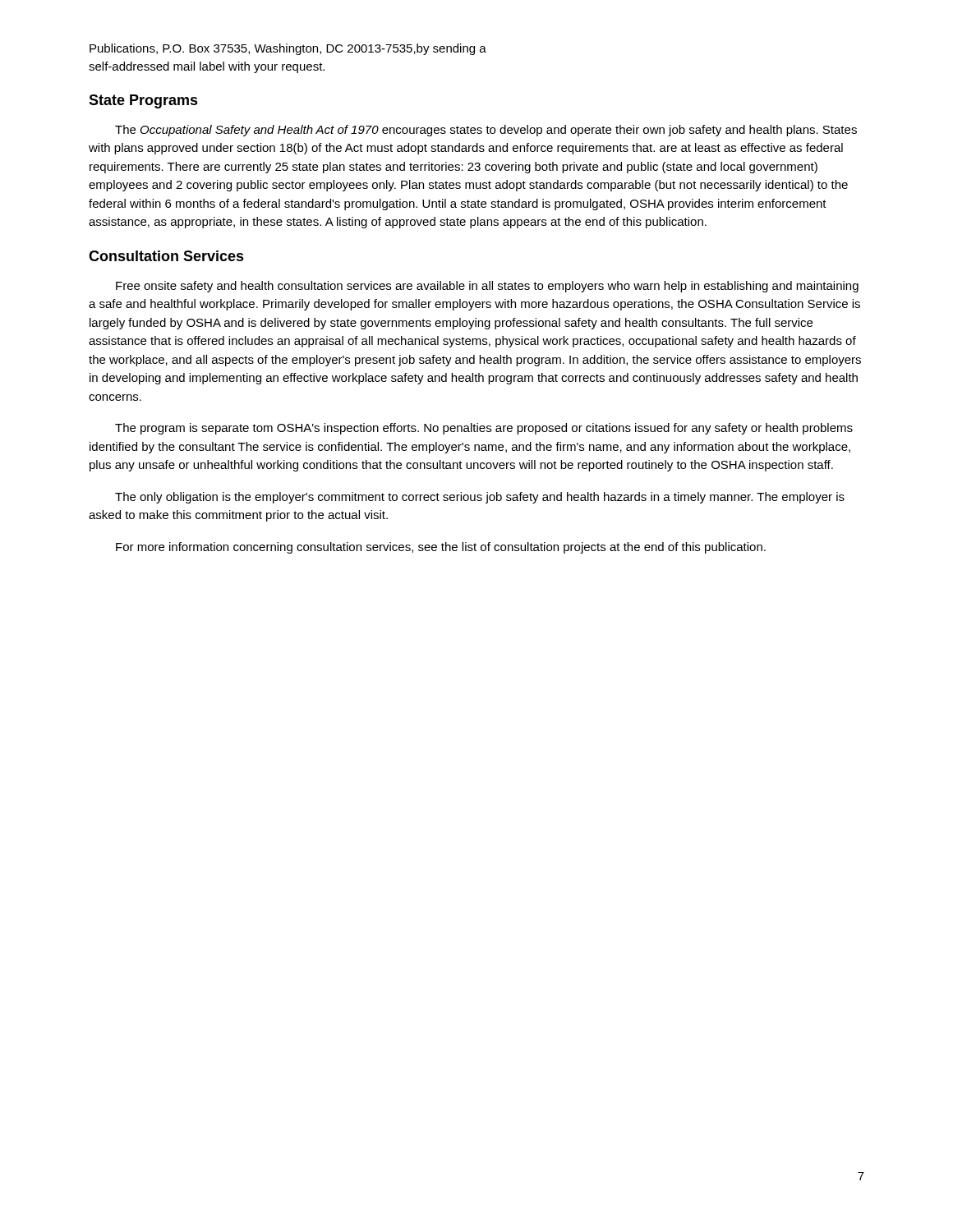
Task: Find the block starting "The Occupational Safety and Health Act"
Action: 473,175
